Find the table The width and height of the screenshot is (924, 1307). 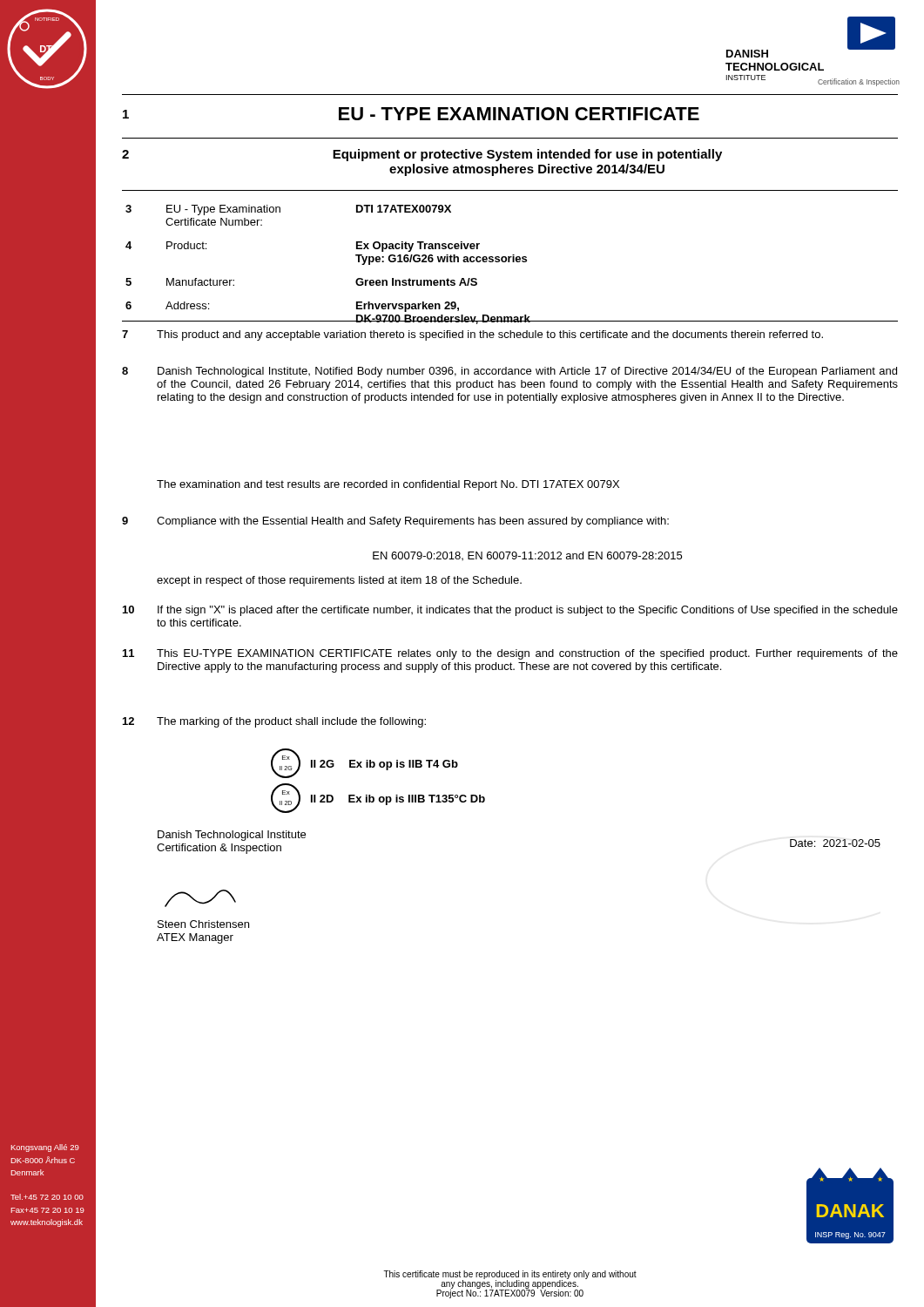pos(510,264)
